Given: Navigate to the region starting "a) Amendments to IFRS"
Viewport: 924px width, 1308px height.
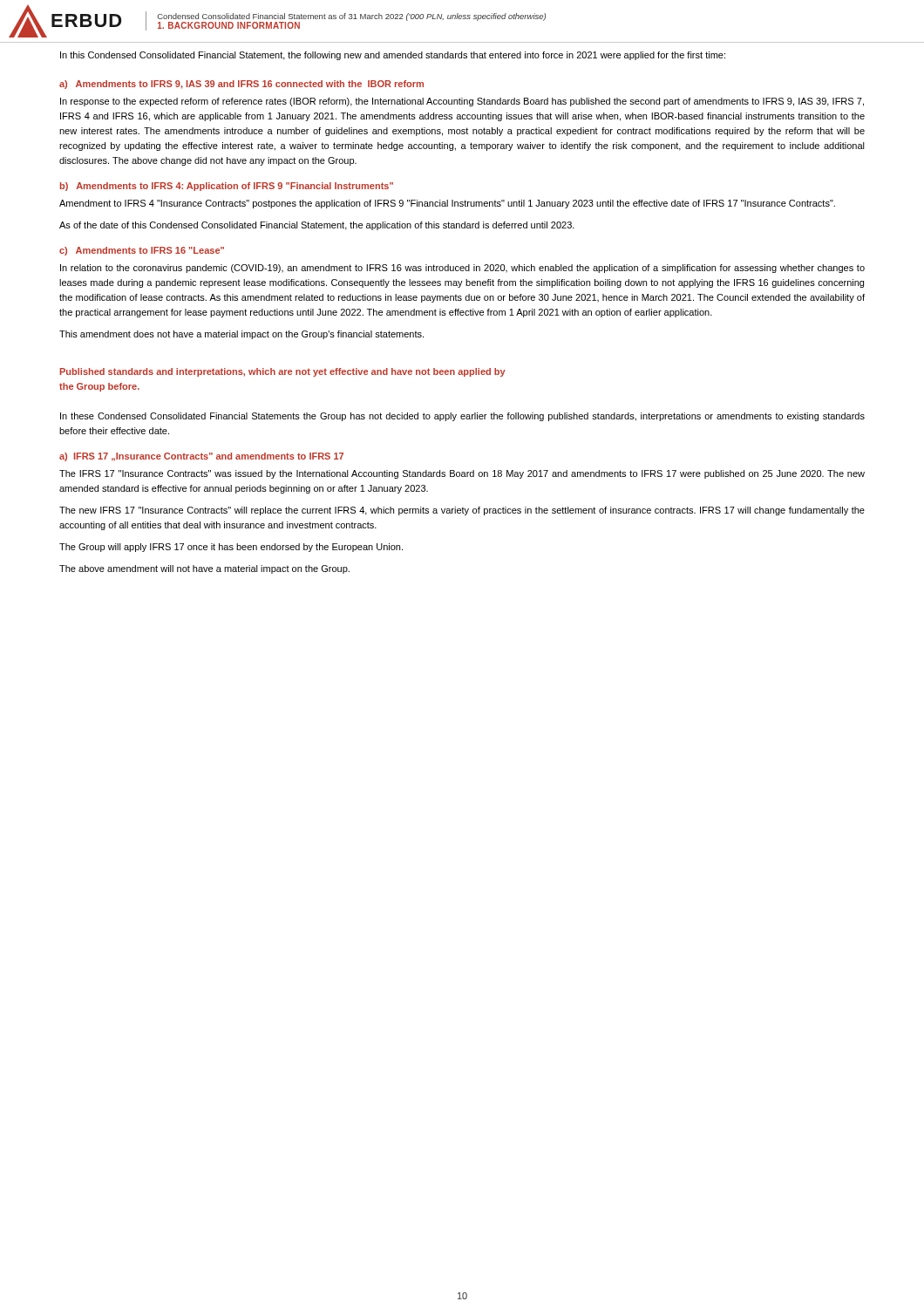Looking at the screenshot, I should pos(242,83).
